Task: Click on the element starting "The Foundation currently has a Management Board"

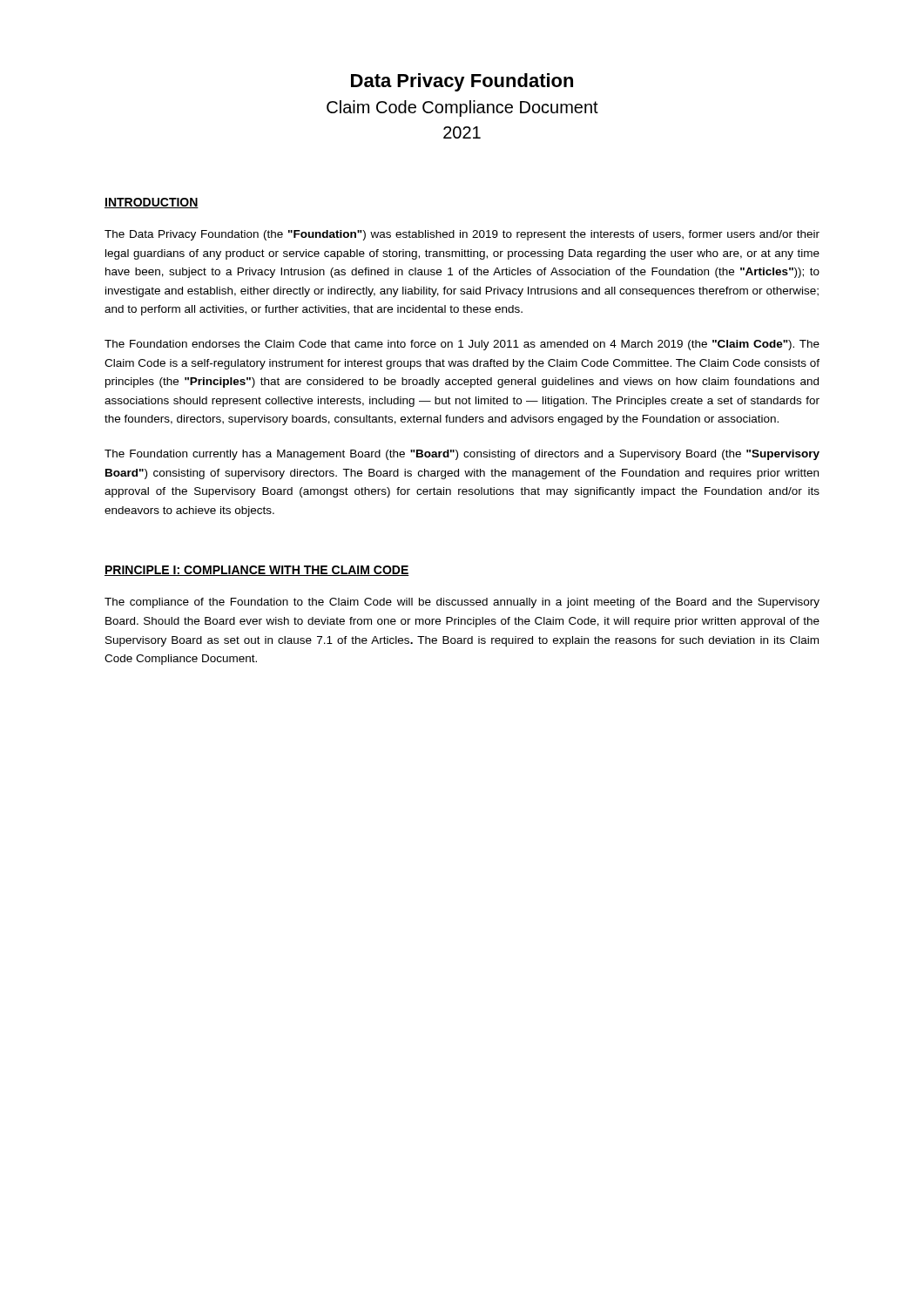Action: [462, 482]
